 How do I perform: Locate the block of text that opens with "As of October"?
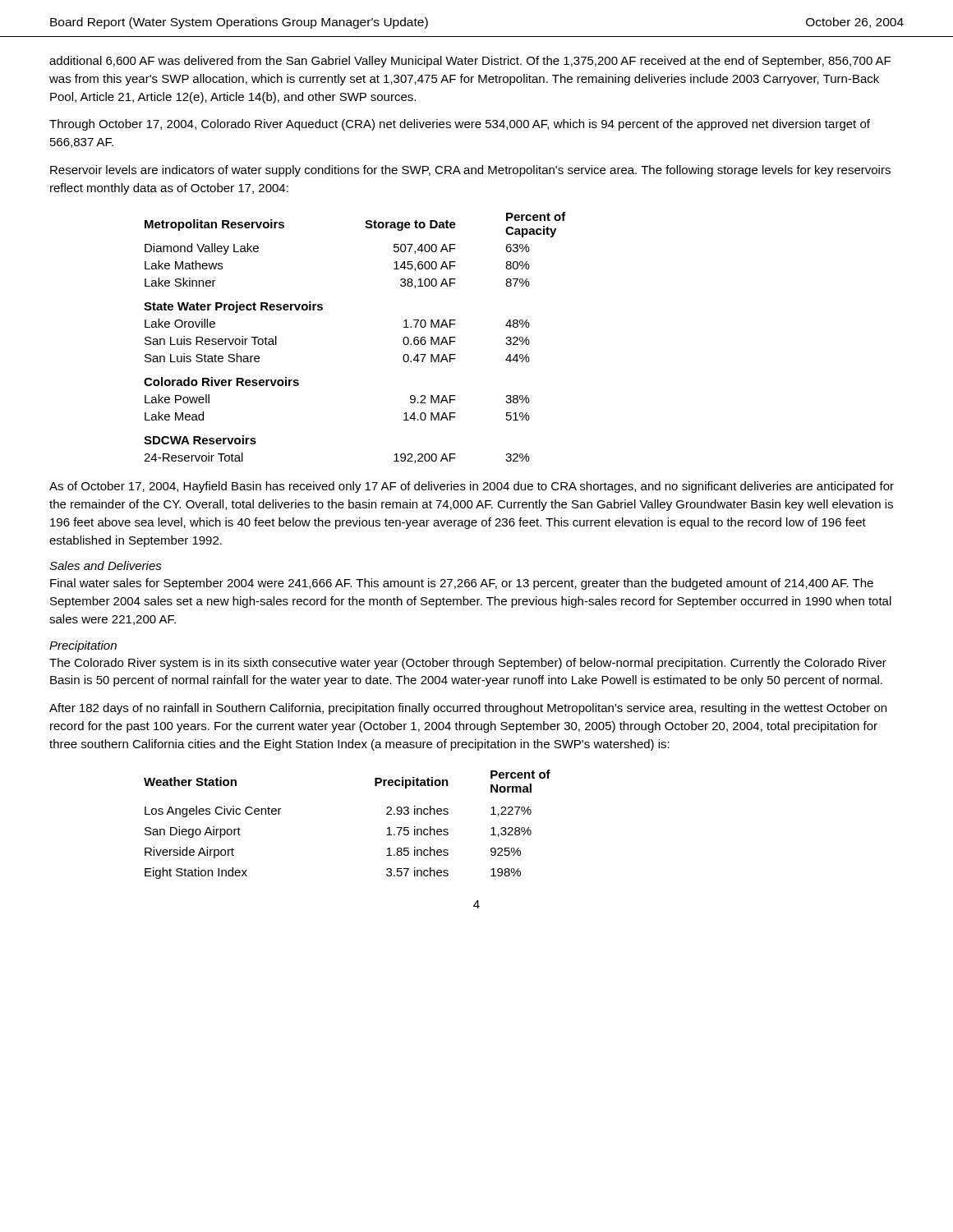pos(472,513)
